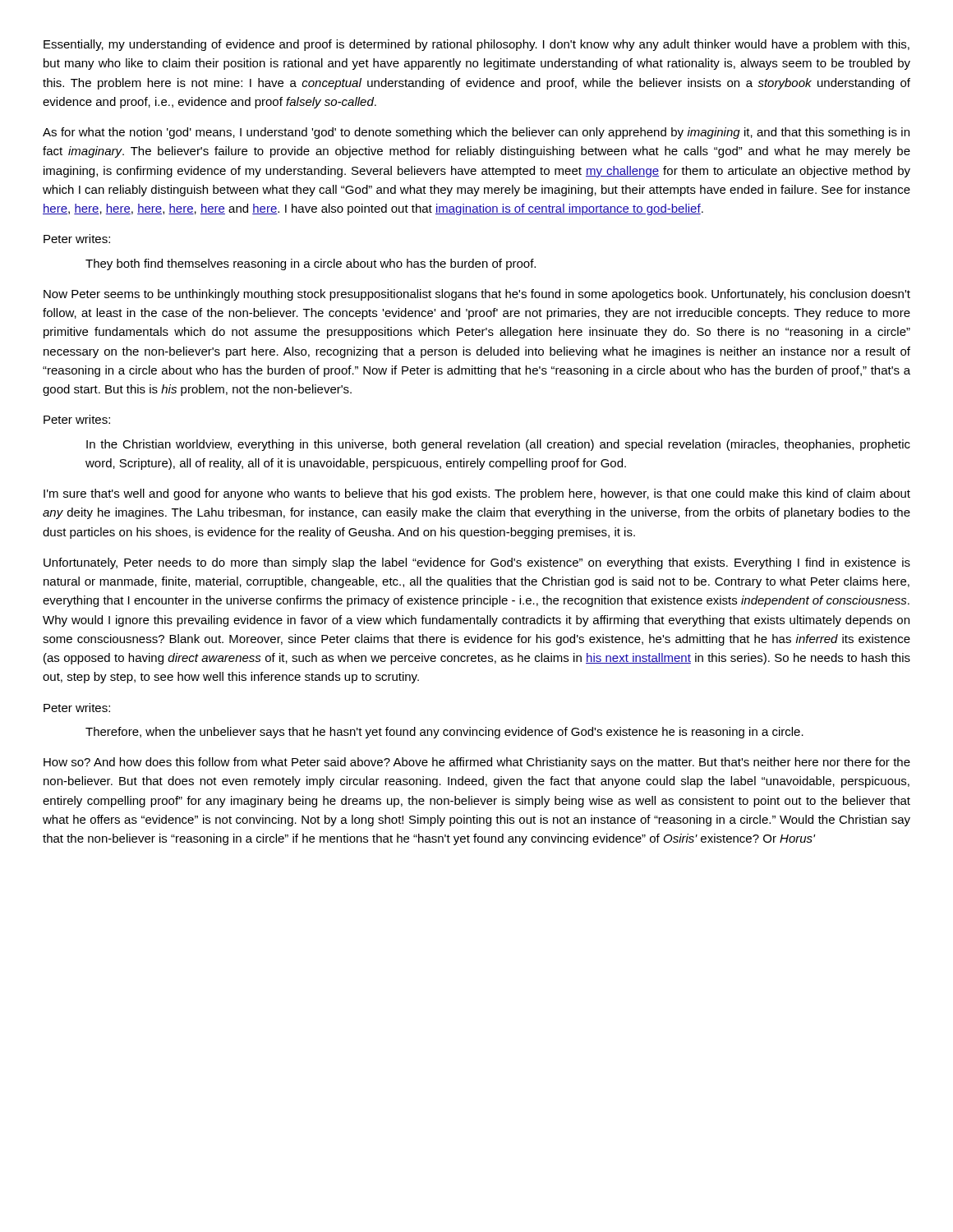The width and height of the screenshot is (953, 1232).
Task: Navigate to the block starting "They both find themselves reasoning in a"
Action: pyautogui.click(x=311, y=263)
